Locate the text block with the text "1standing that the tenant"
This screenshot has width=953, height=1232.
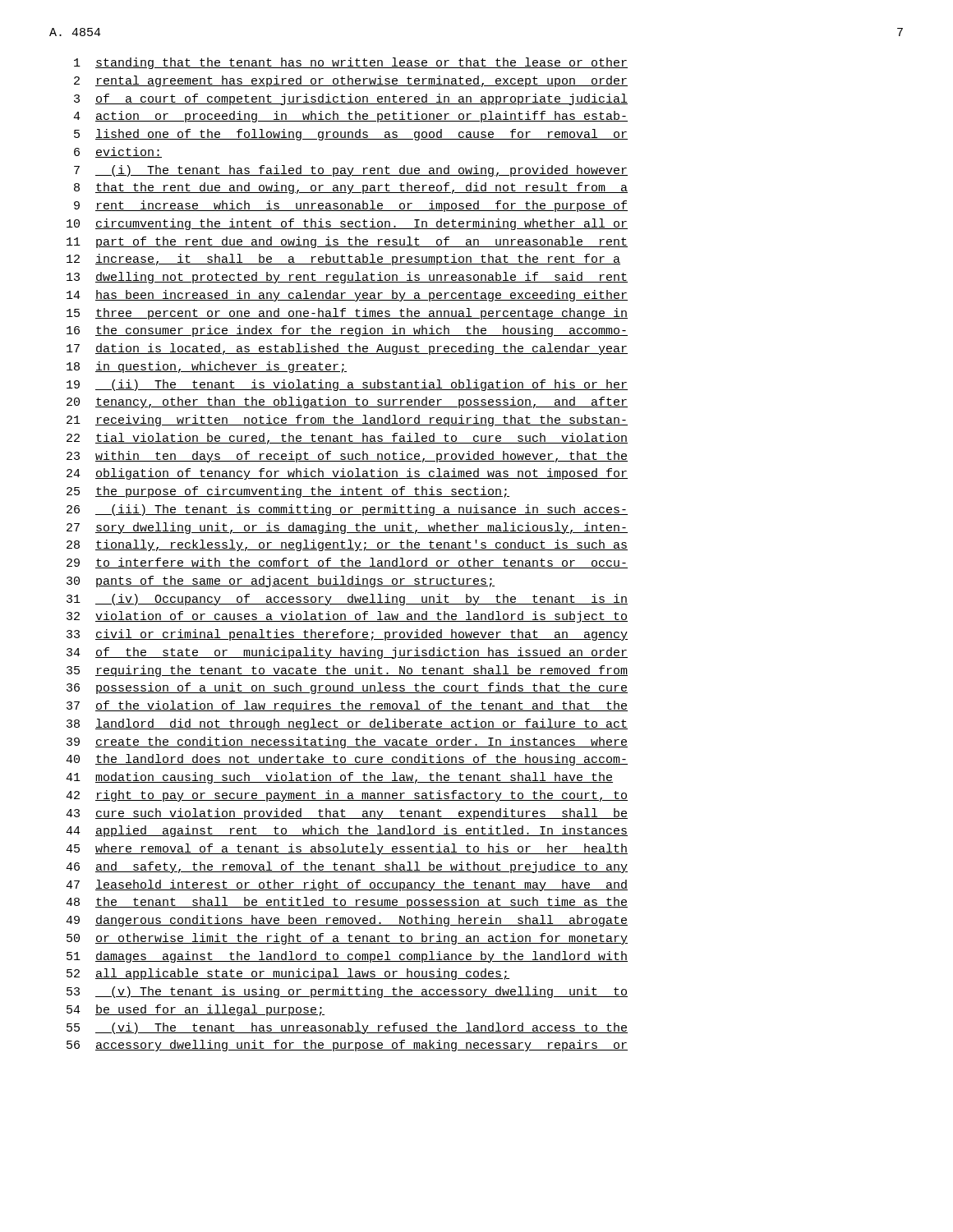(476, 555)
